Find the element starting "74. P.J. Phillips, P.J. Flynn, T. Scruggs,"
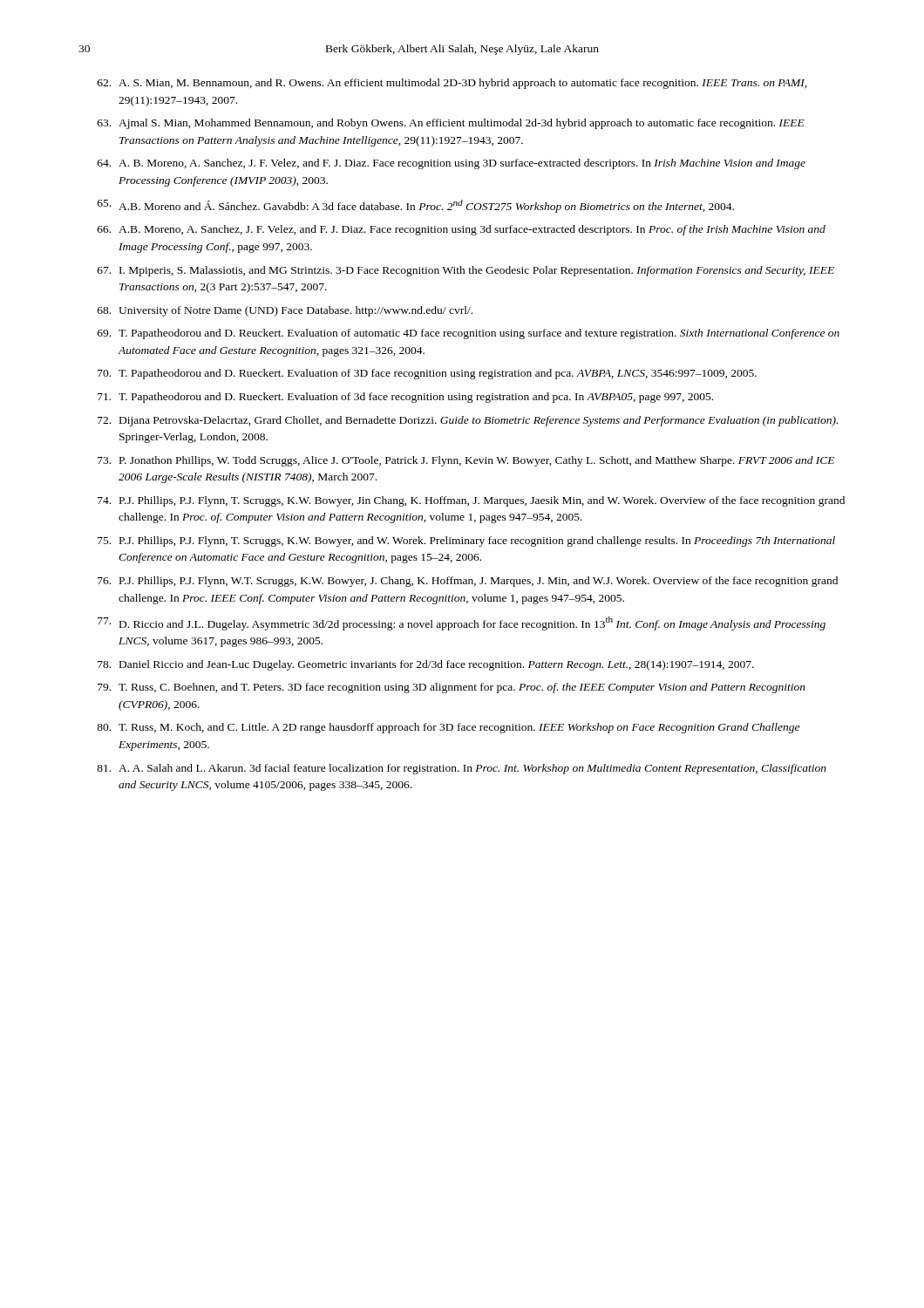 pyautogui.click(x=462, y=509)
